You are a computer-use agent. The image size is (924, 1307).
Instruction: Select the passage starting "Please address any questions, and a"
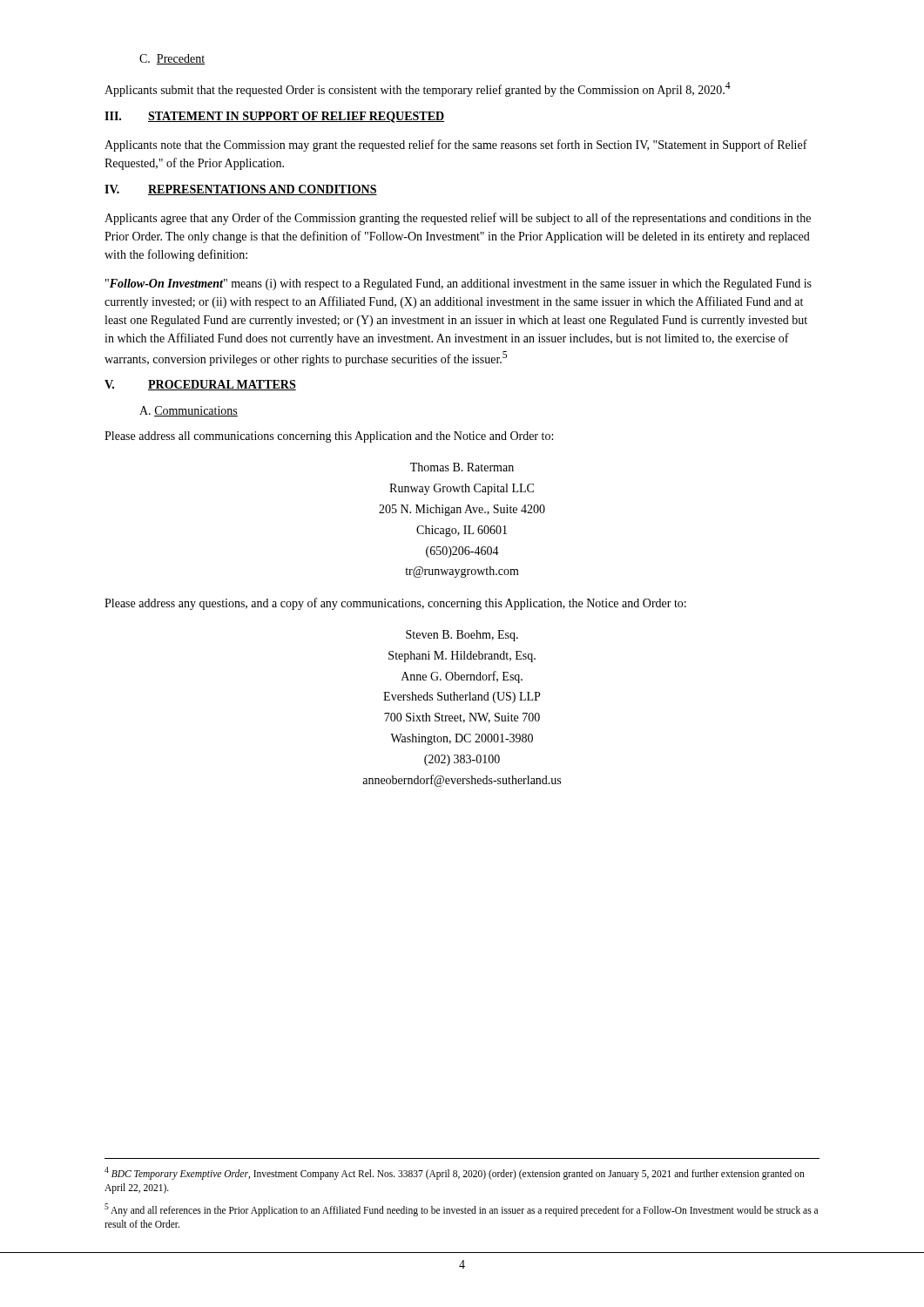[x=462, y=603]
